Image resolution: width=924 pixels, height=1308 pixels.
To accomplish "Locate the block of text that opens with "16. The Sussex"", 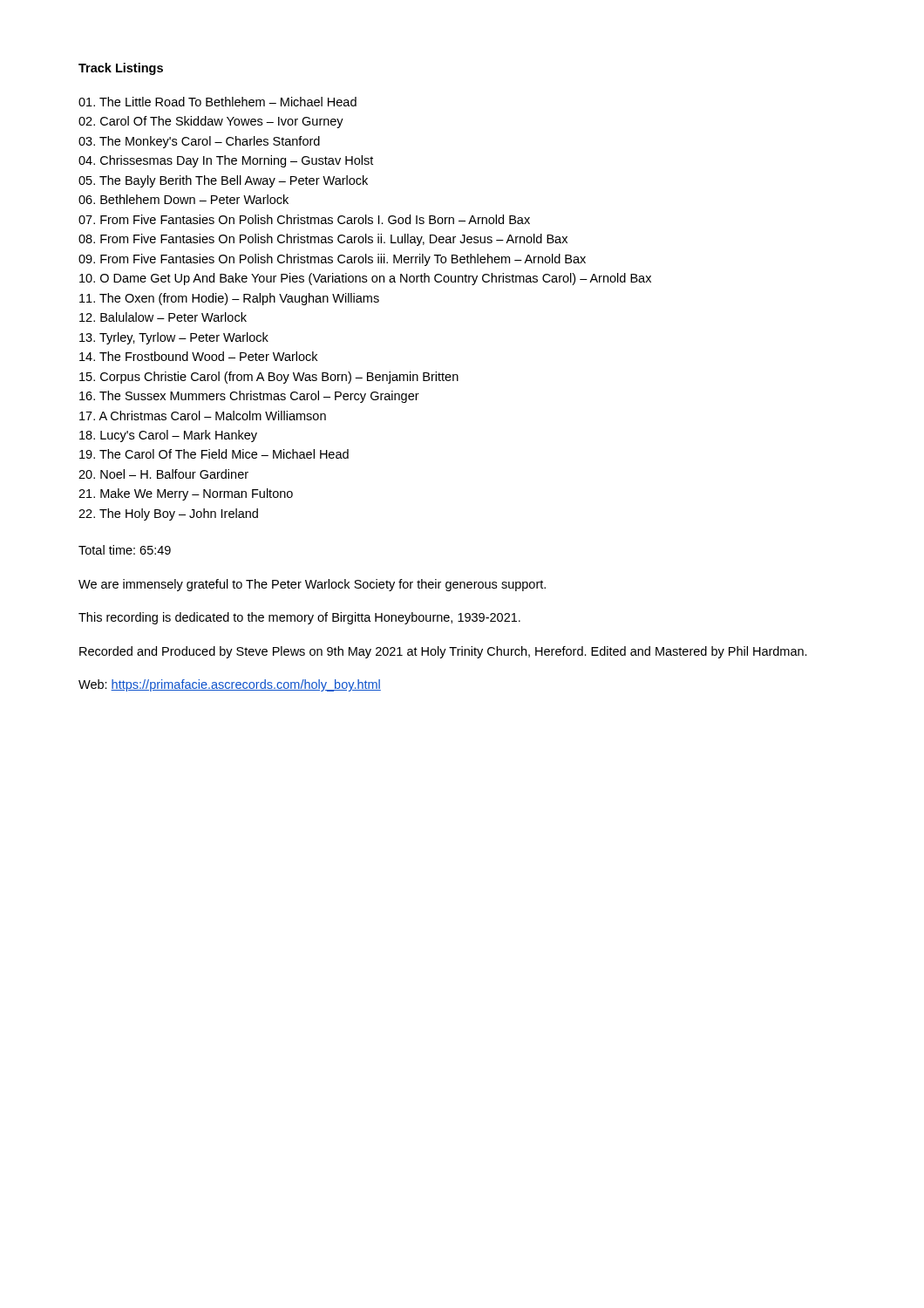I will point(249,396).
